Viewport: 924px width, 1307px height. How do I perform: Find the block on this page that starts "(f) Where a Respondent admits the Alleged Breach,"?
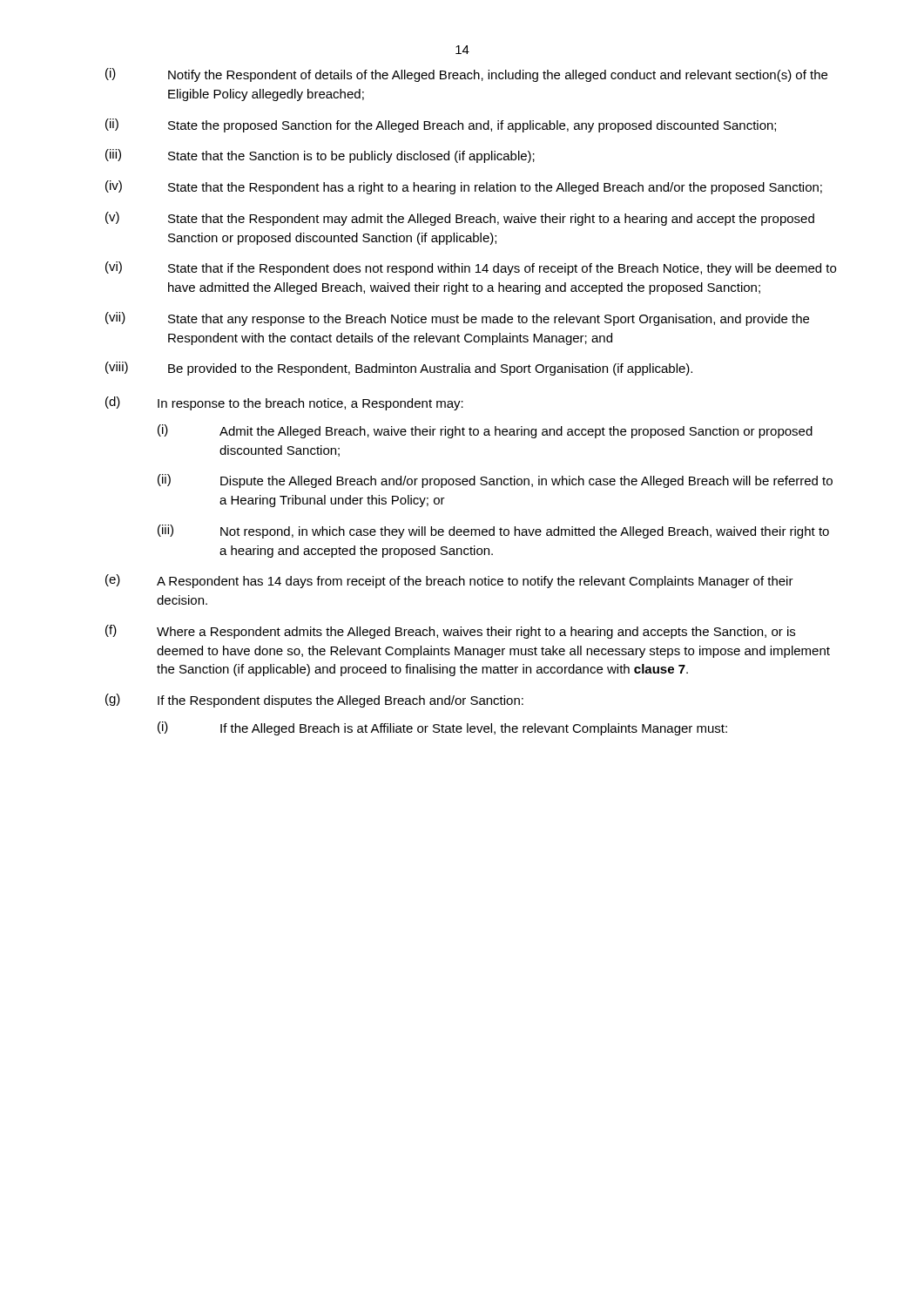click(x=471, y=650)
